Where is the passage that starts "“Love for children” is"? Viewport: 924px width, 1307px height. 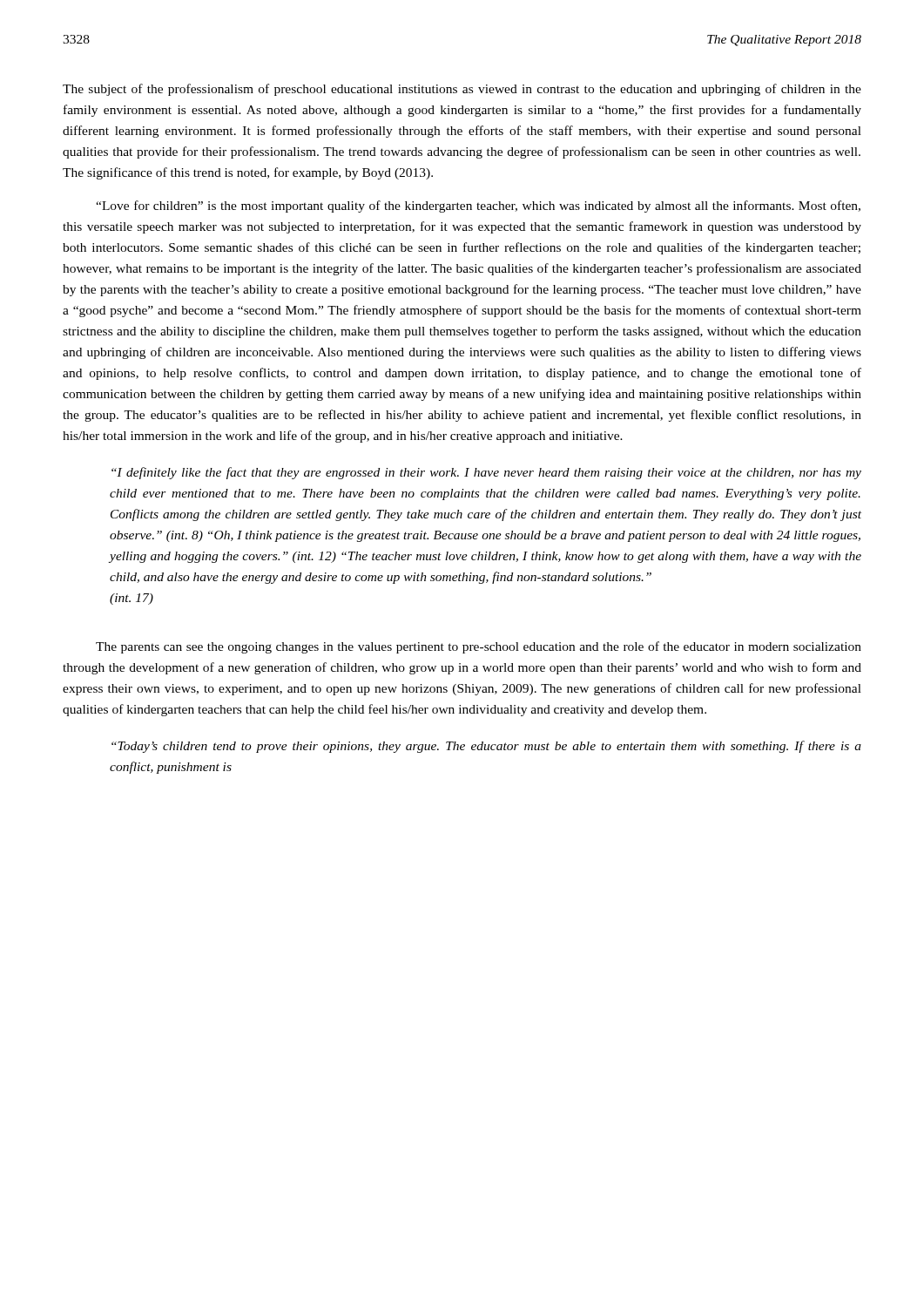click(x=462, y=320)
